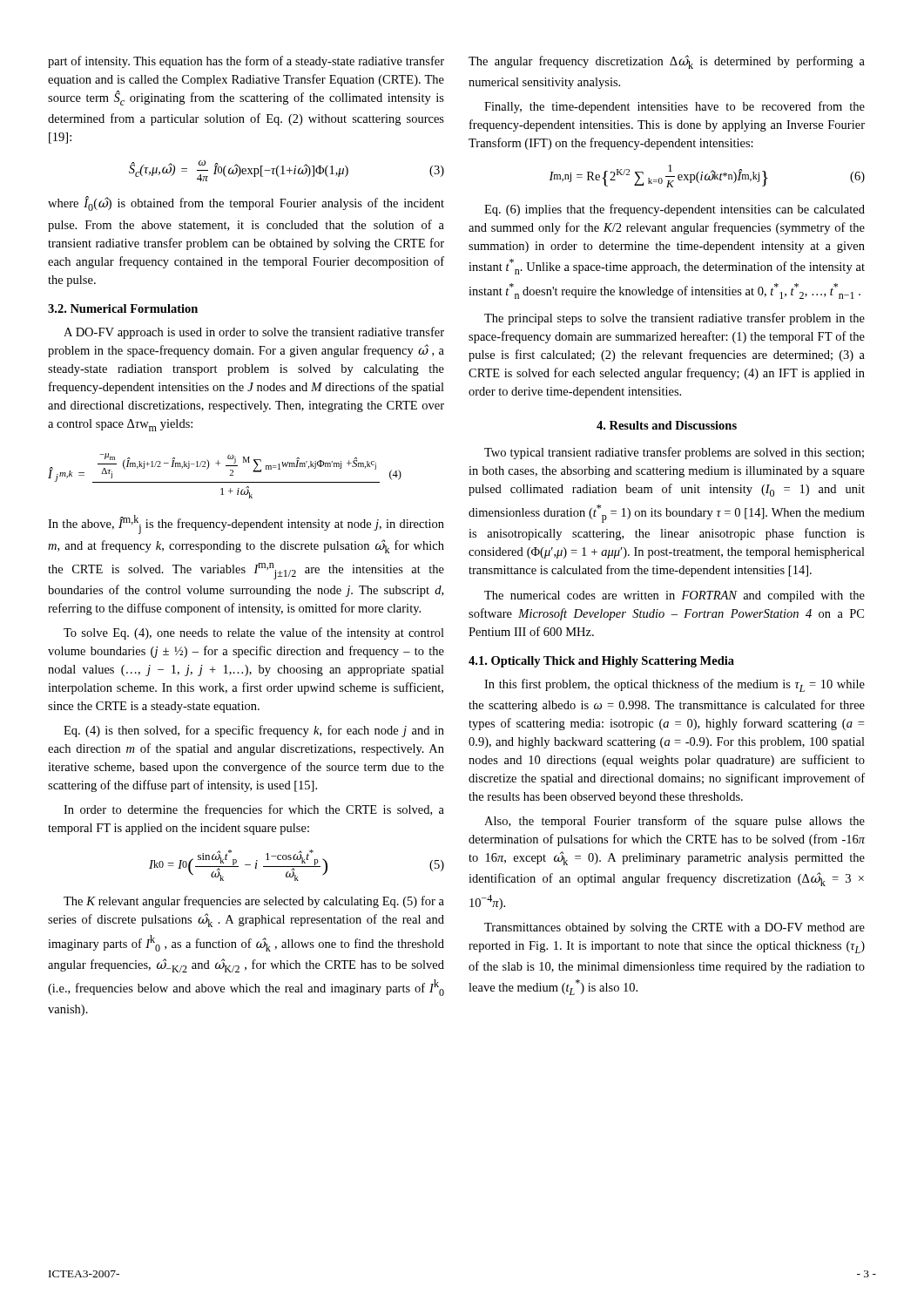
Task: Select the passage starting "In the above, Îm,kj is the"
Action: point(246,565)
